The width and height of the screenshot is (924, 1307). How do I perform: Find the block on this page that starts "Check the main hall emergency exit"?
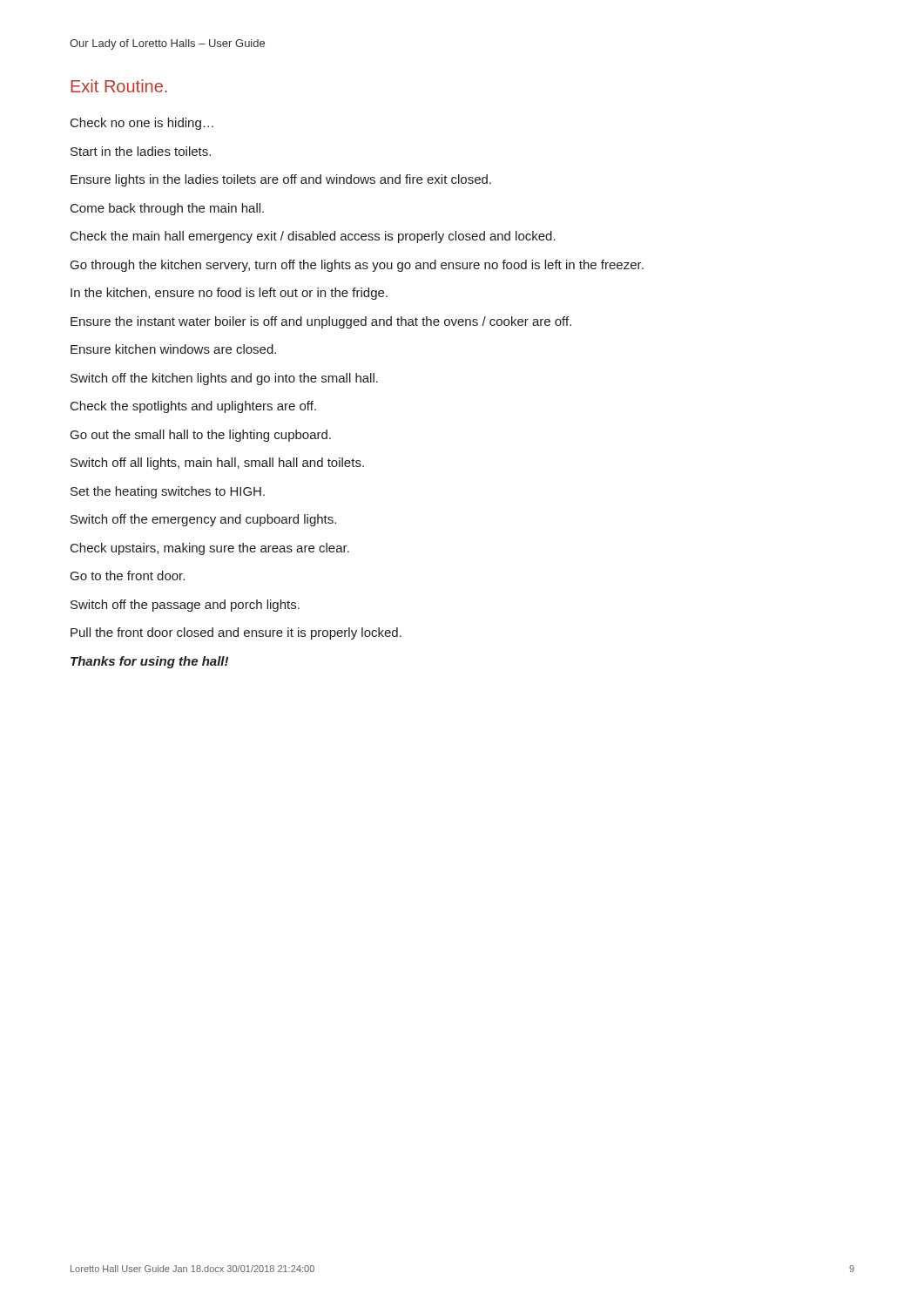point(462,236)
